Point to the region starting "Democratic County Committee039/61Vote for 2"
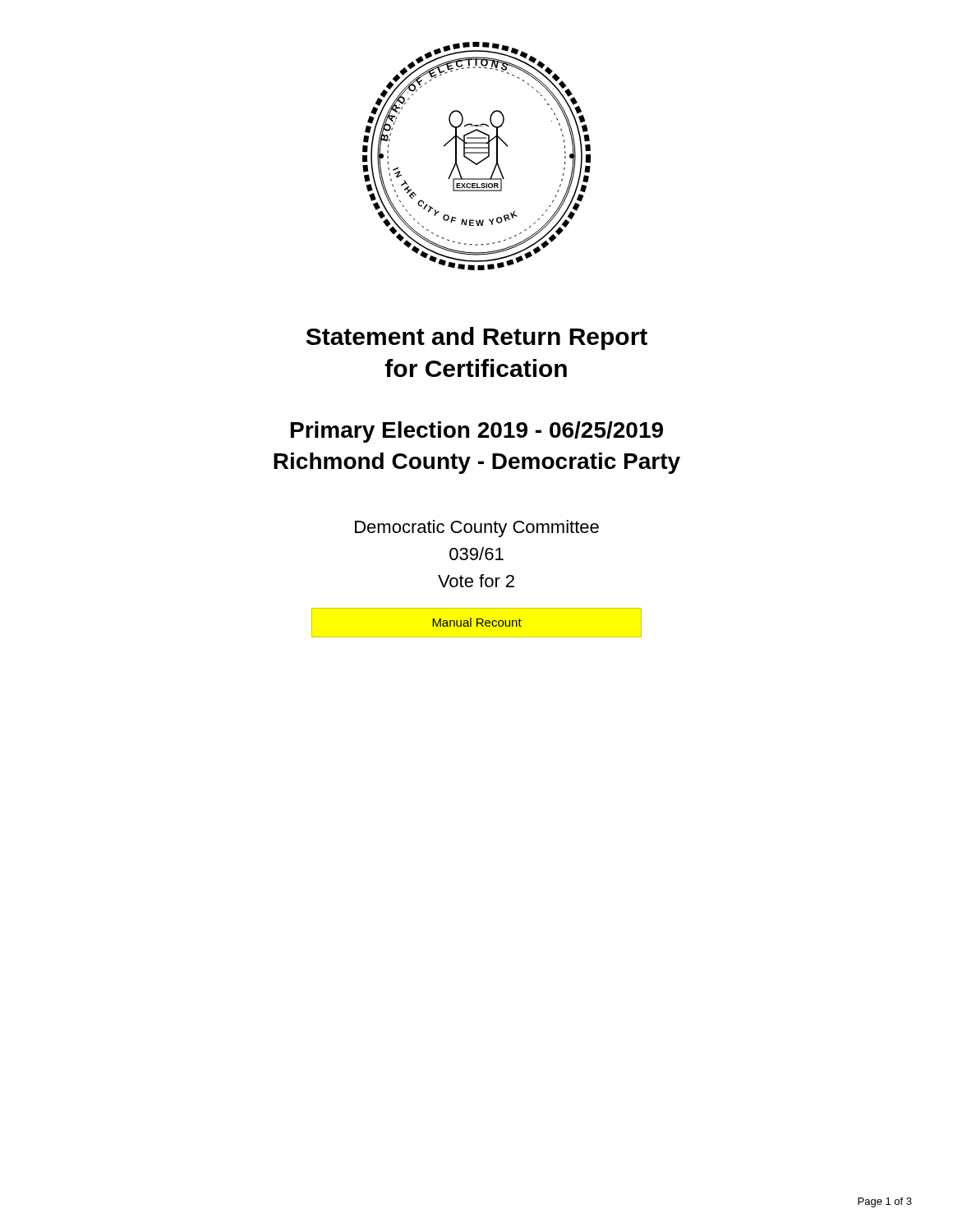The height and width of the screenshot is (1232, 953). pyautogui.click(x=476, y=554)
